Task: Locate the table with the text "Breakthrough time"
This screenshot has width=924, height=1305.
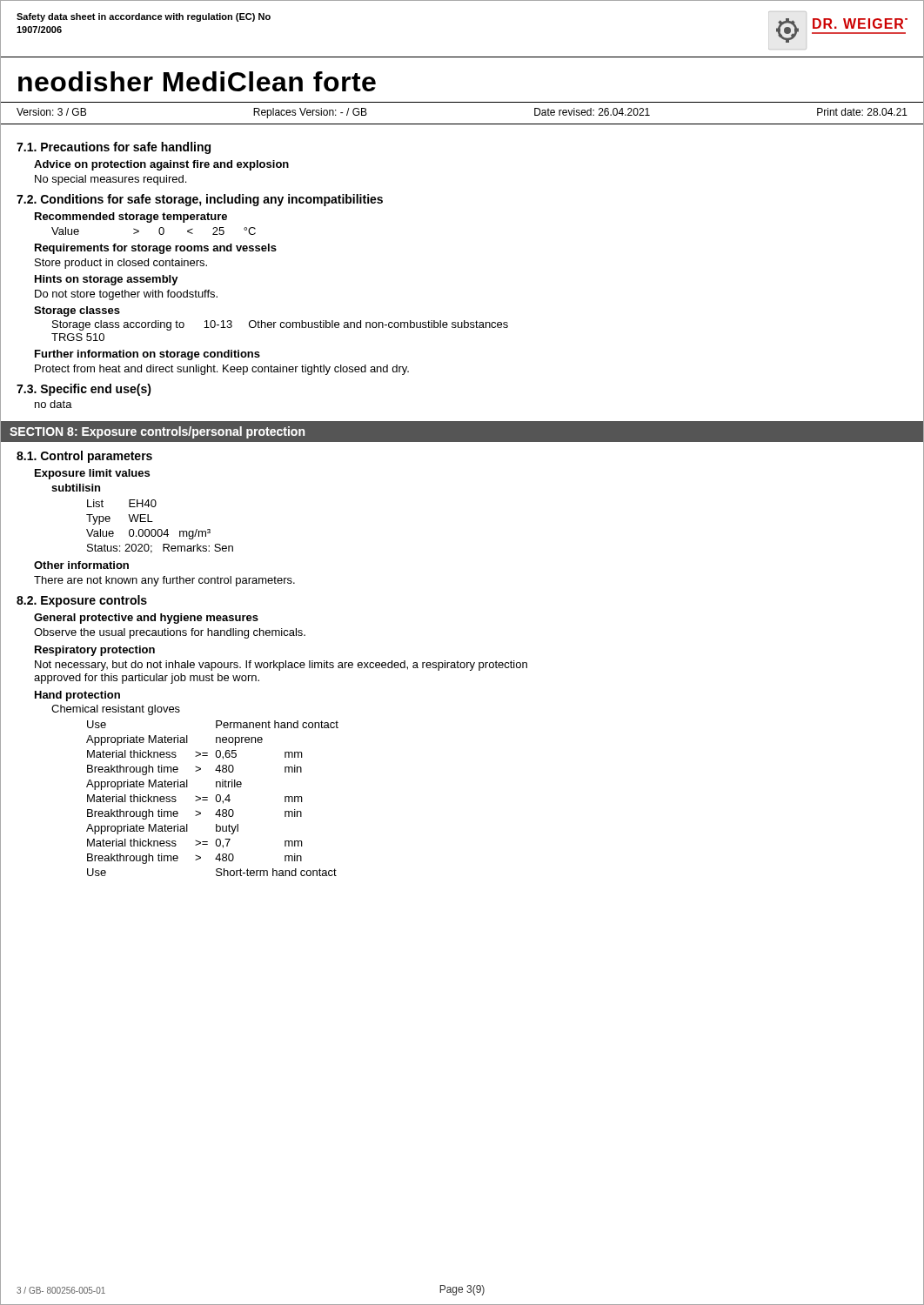Action: coord(488,798)
